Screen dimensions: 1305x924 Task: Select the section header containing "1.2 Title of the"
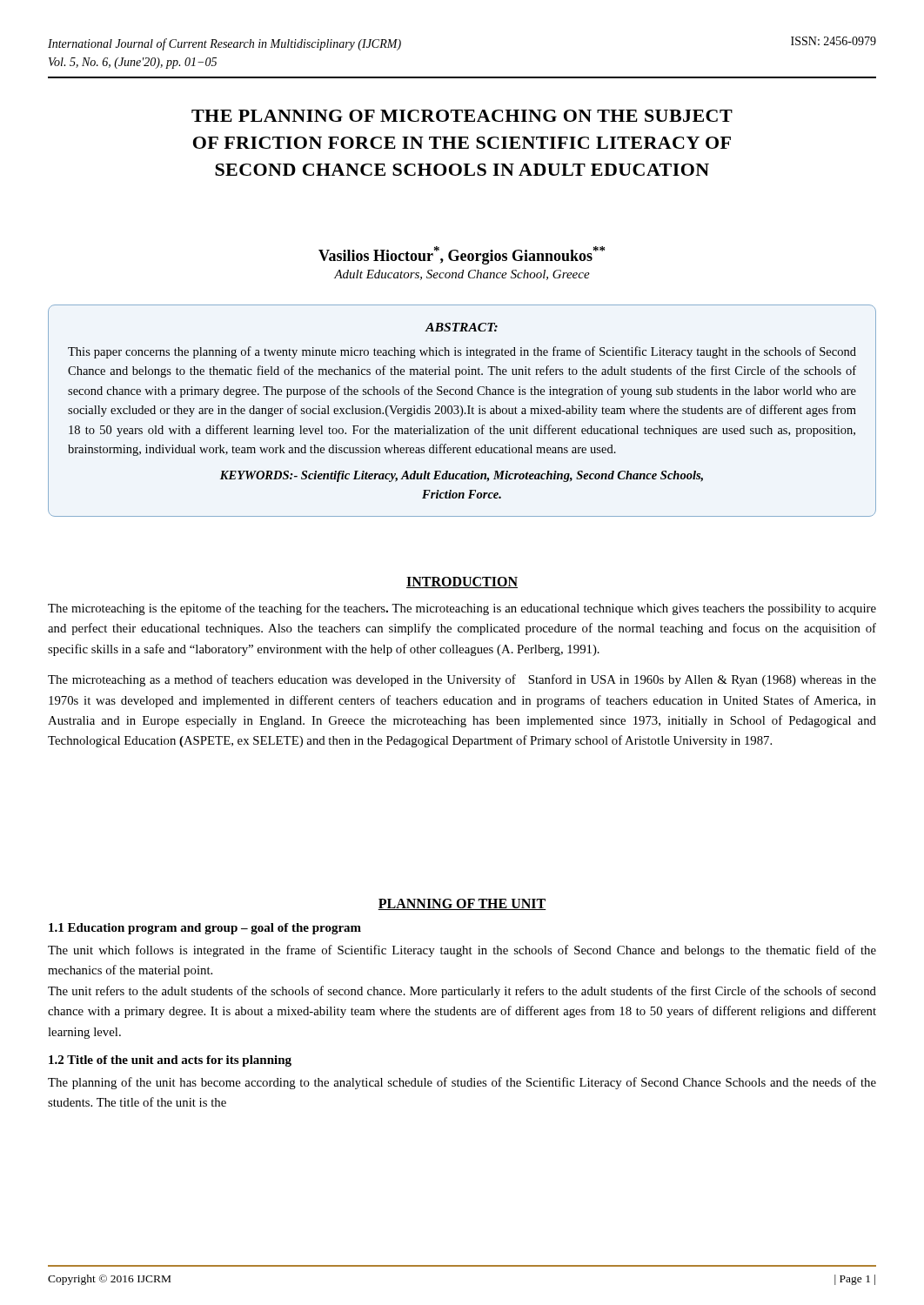170,1060
